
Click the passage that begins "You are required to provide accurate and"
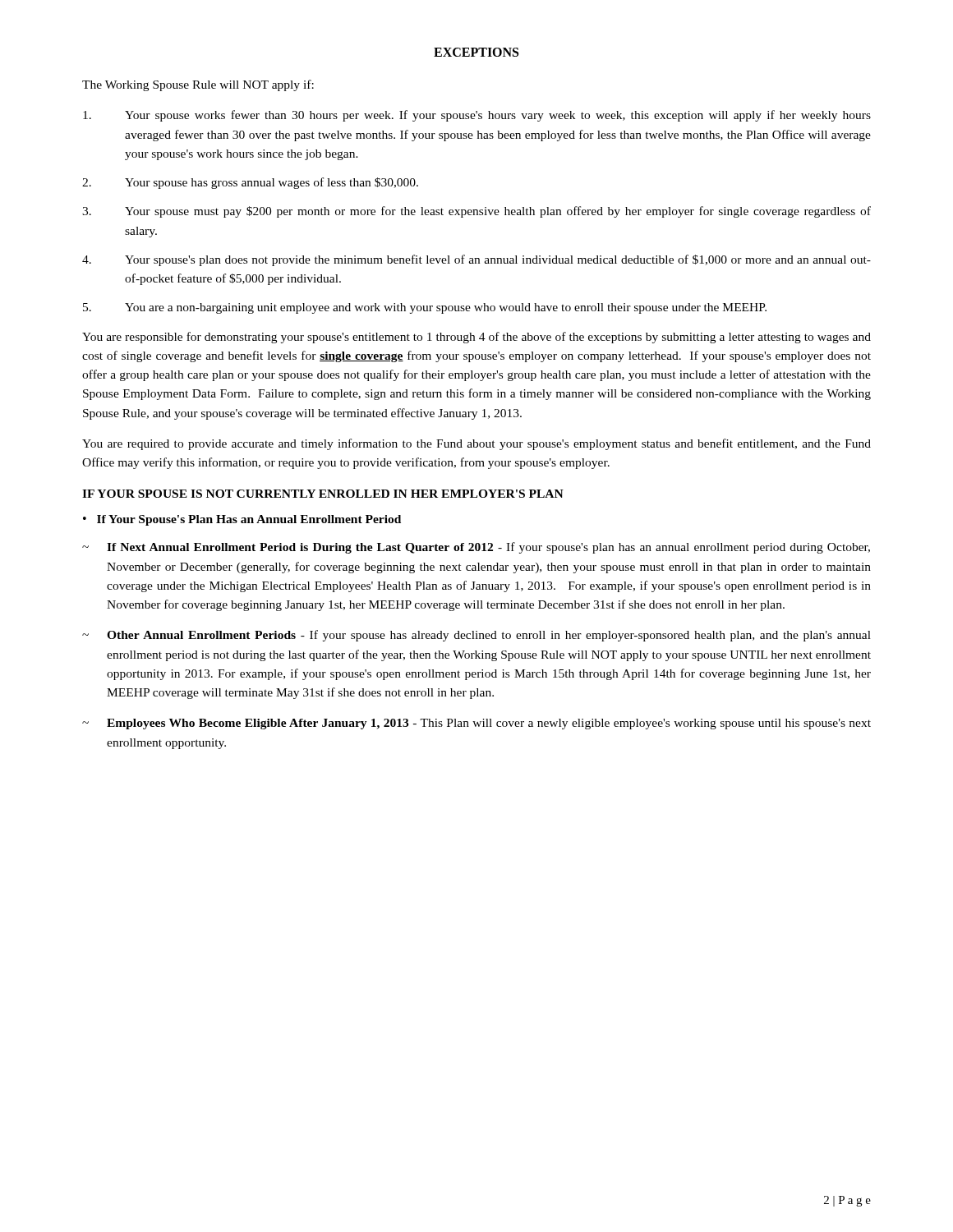[x=476, y=452]
